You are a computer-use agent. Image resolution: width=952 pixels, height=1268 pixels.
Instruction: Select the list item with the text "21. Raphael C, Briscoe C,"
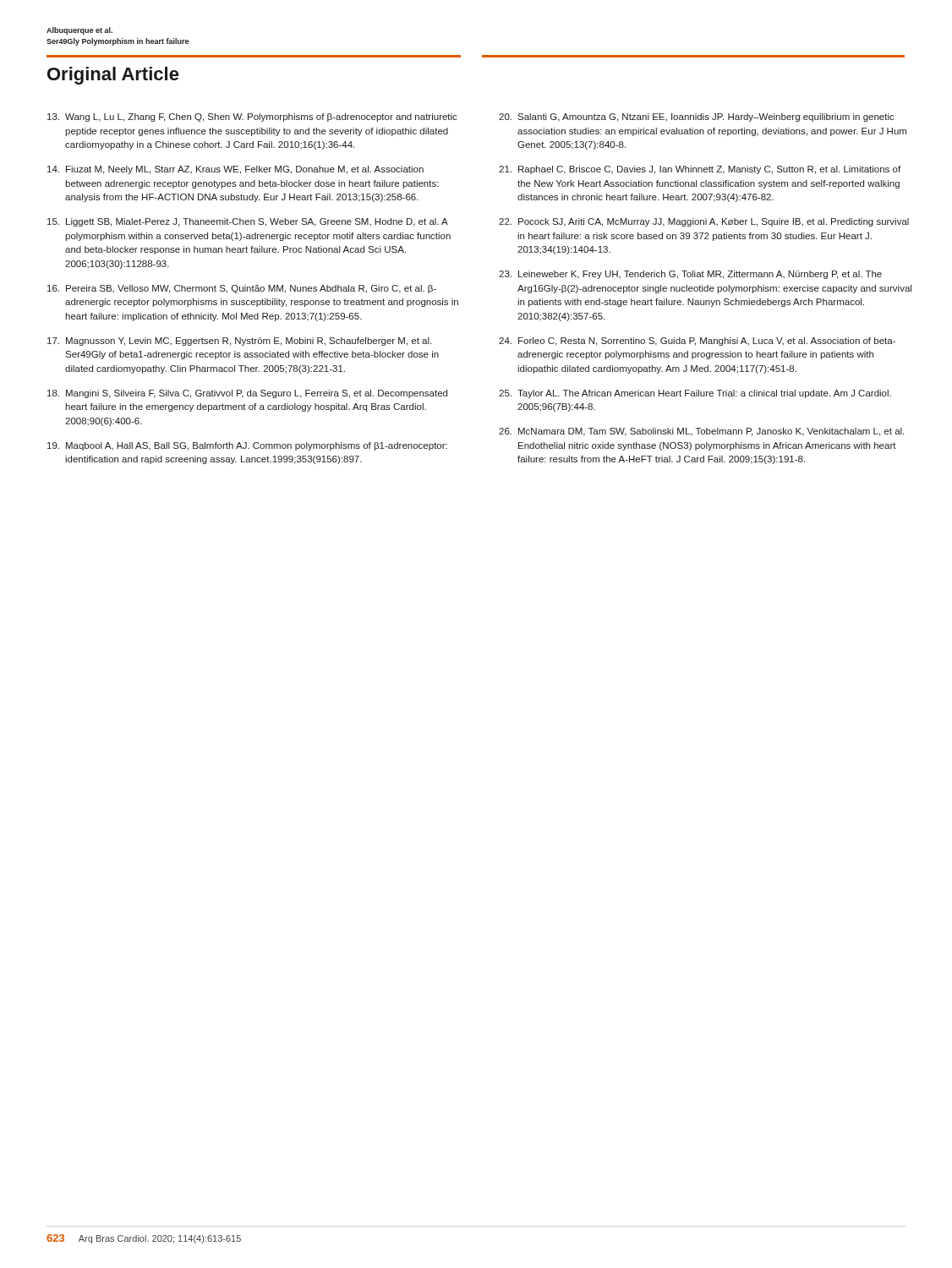pyautogui.click(x=706, y=183)
